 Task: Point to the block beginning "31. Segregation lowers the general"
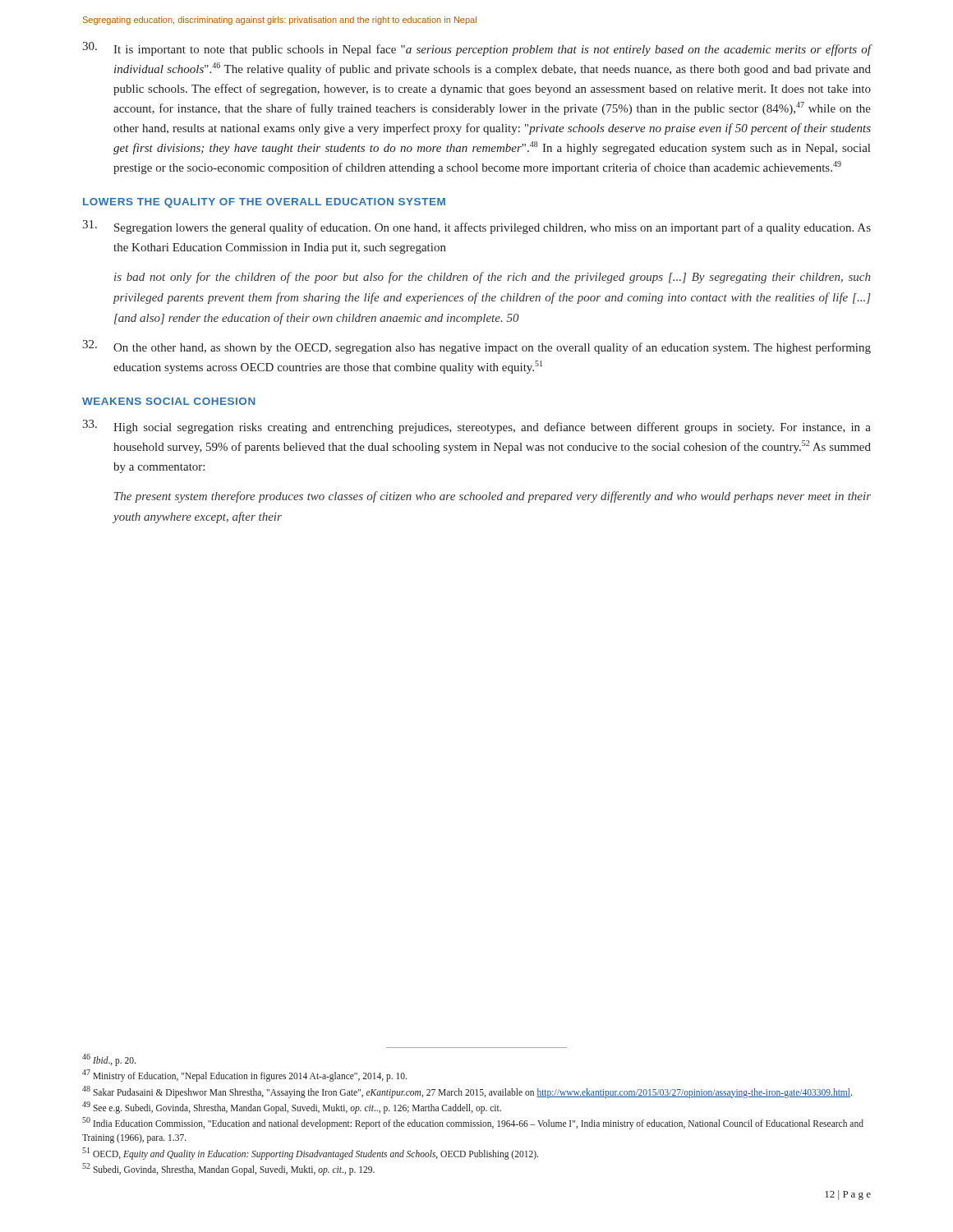tap(476, 237)
